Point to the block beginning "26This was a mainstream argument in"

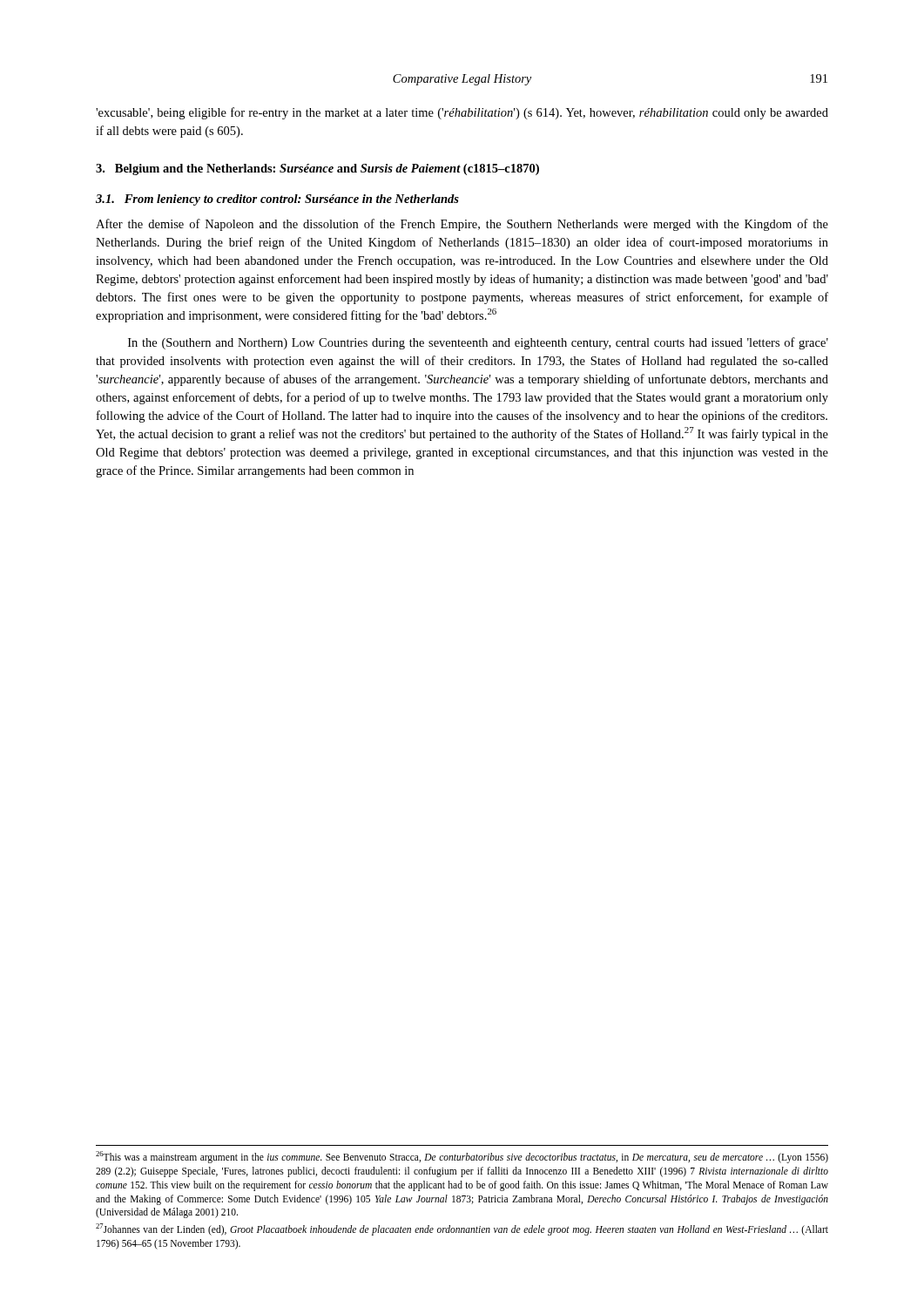click(462, 1186)
